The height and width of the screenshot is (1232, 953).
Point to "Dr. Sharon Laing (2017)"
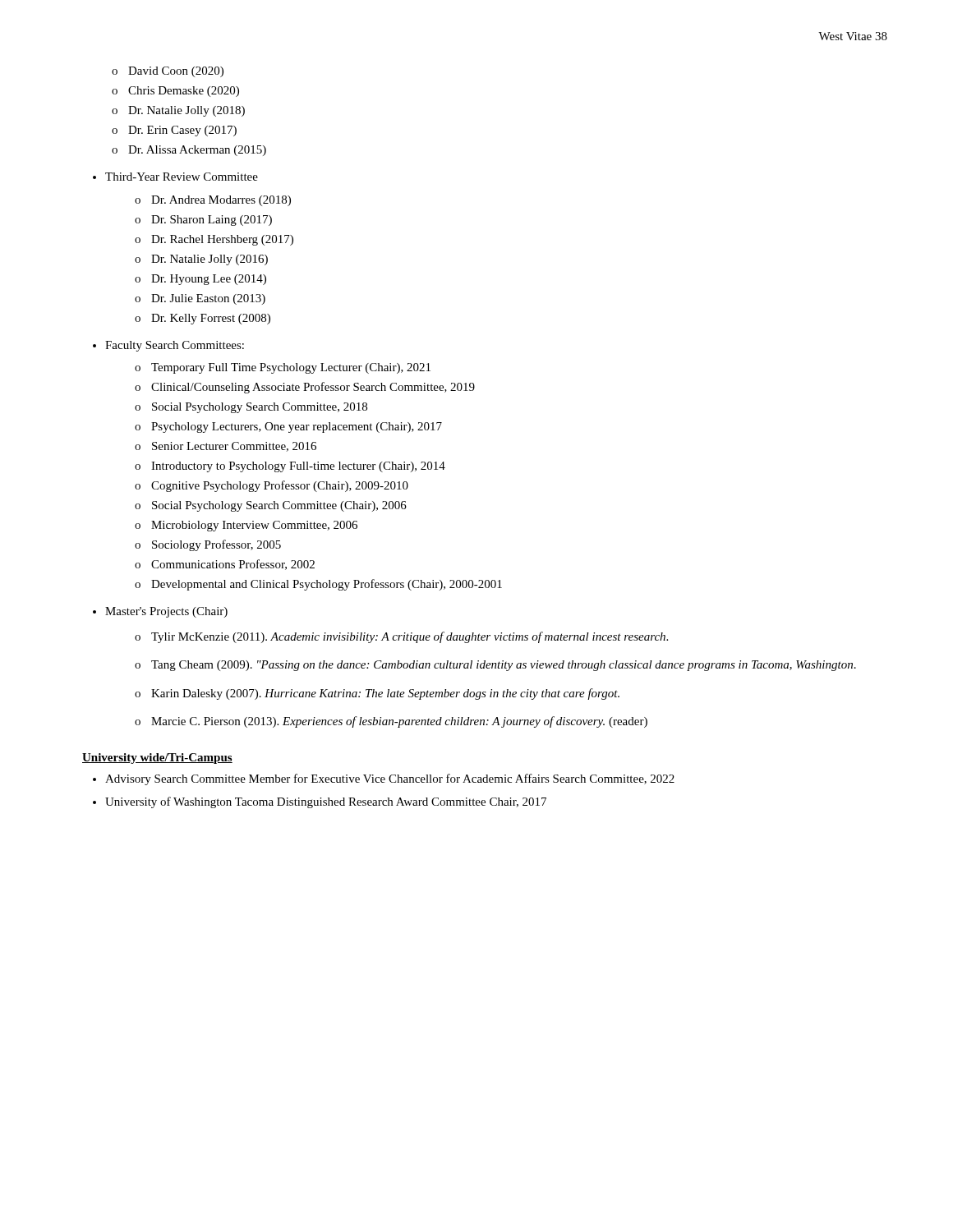point(212,219)
